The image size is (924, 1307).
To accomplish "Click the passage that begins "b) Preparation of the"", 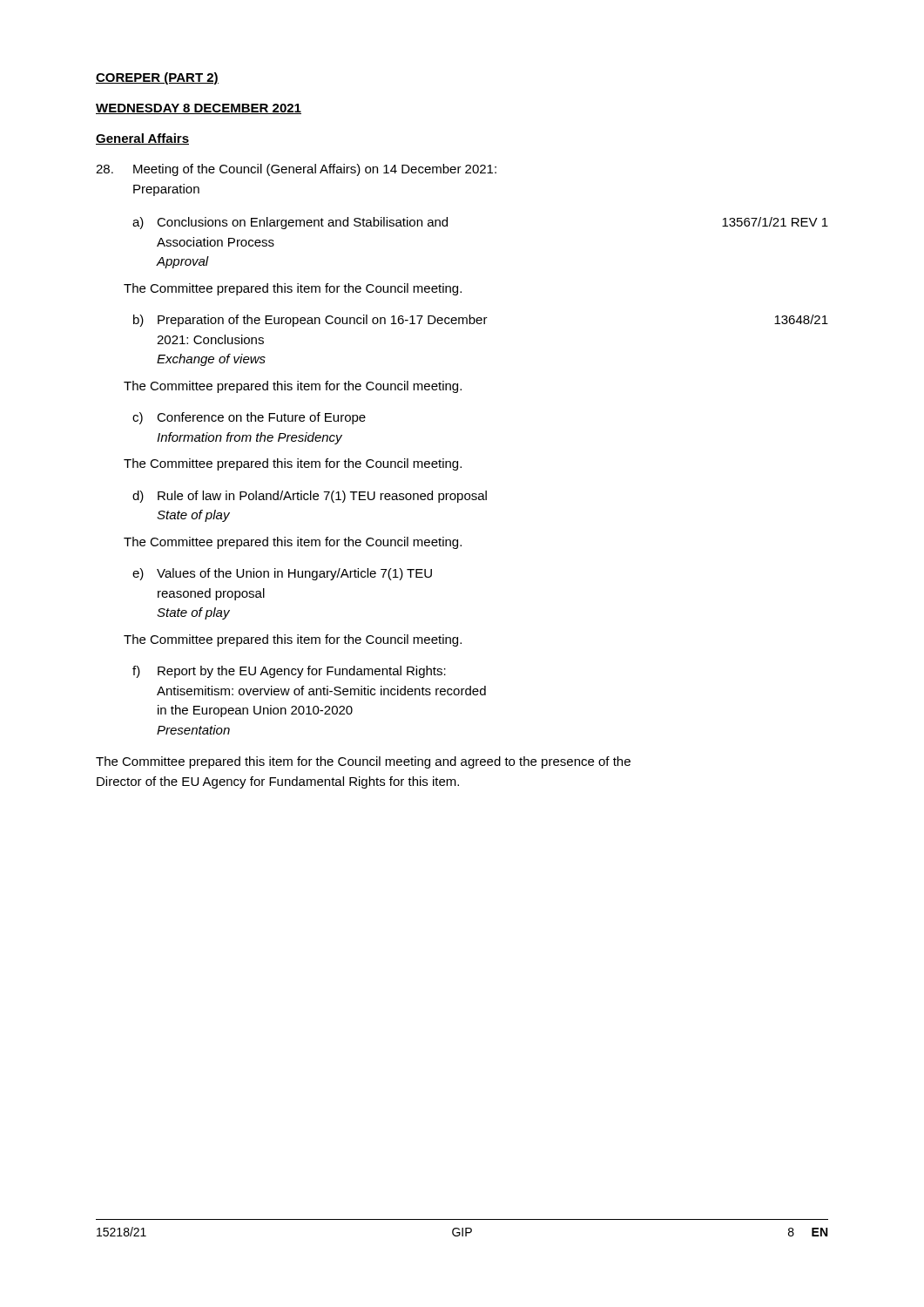I will coord(481,321).
